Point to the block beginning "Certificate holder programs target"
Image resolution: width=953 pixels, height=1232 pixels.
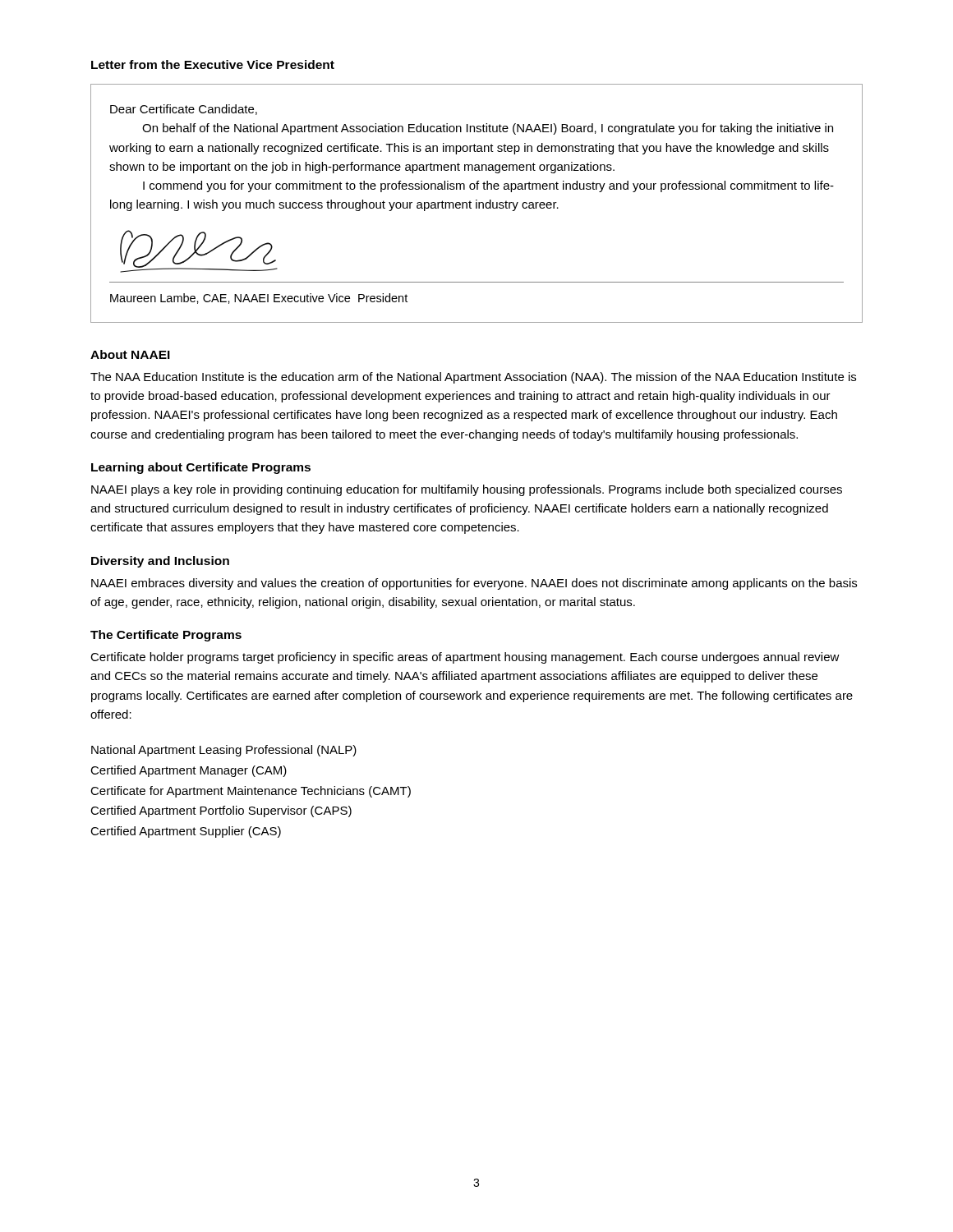pos(472,685)
